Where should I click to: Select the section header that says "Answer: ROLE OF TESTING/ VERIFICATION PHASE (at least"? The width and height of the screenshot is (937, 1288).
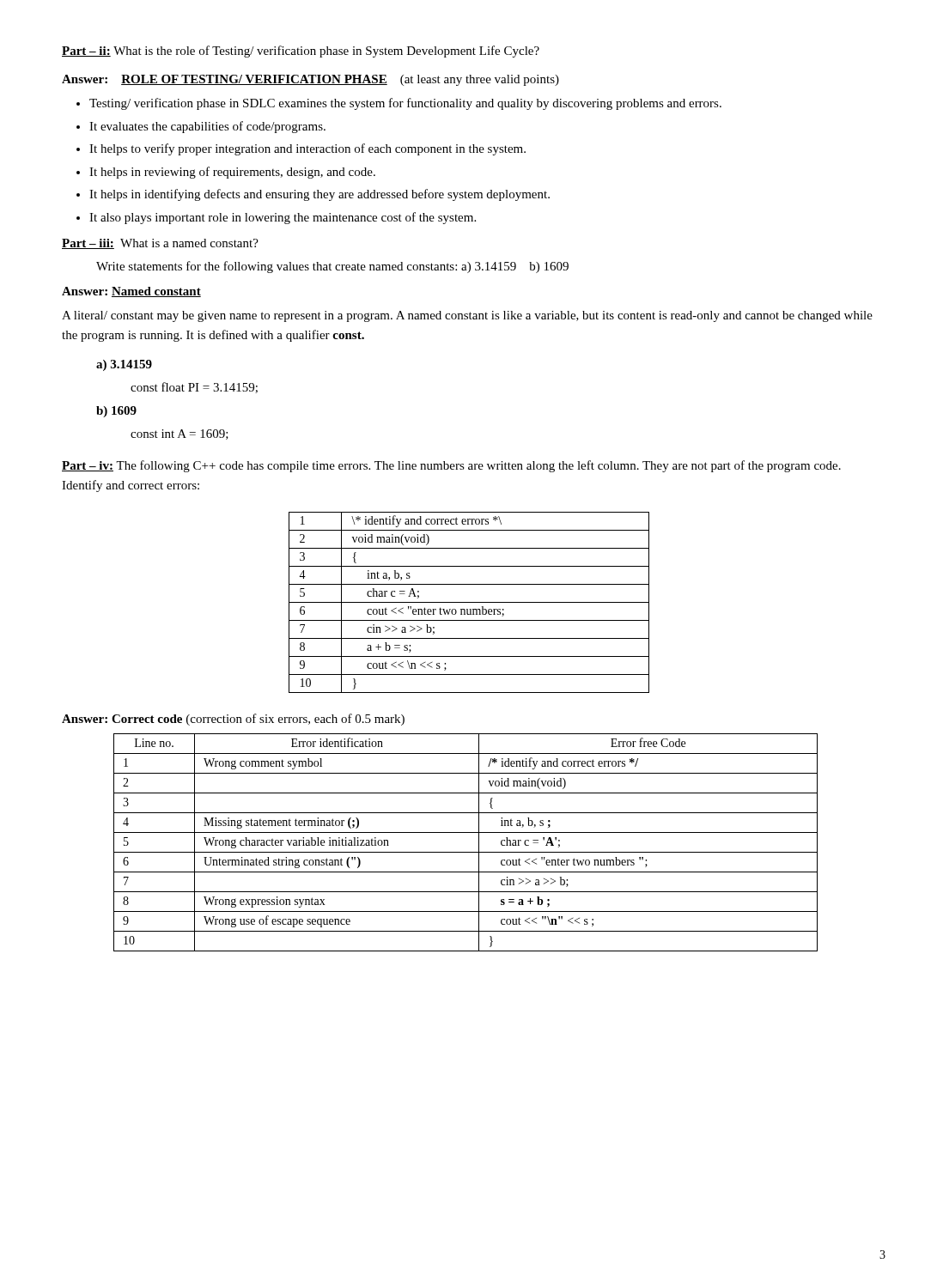[310, 79]
